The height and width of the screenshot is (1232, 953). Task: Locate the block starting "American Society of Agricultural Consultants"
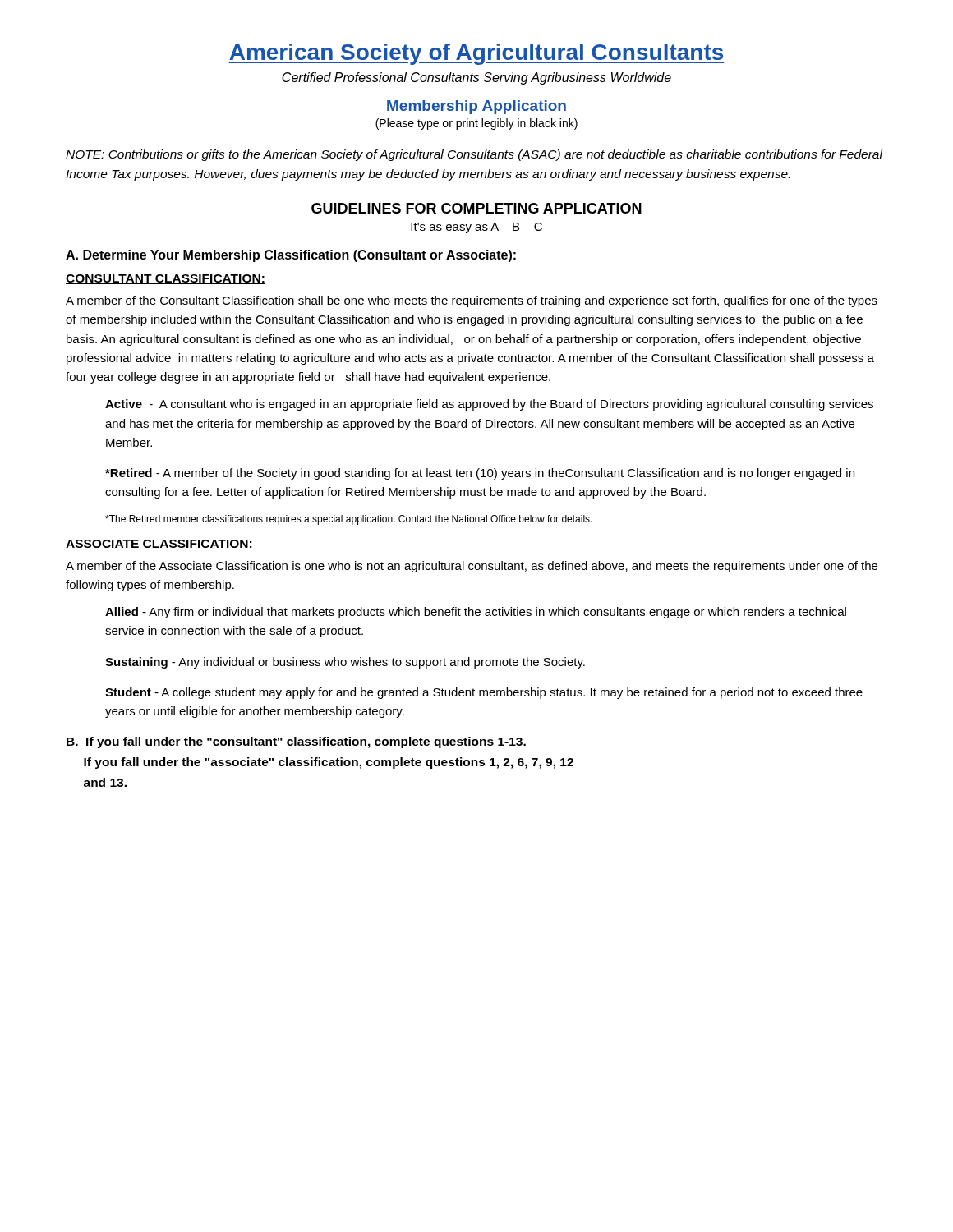pyautogui.click(x=476, y=53)
